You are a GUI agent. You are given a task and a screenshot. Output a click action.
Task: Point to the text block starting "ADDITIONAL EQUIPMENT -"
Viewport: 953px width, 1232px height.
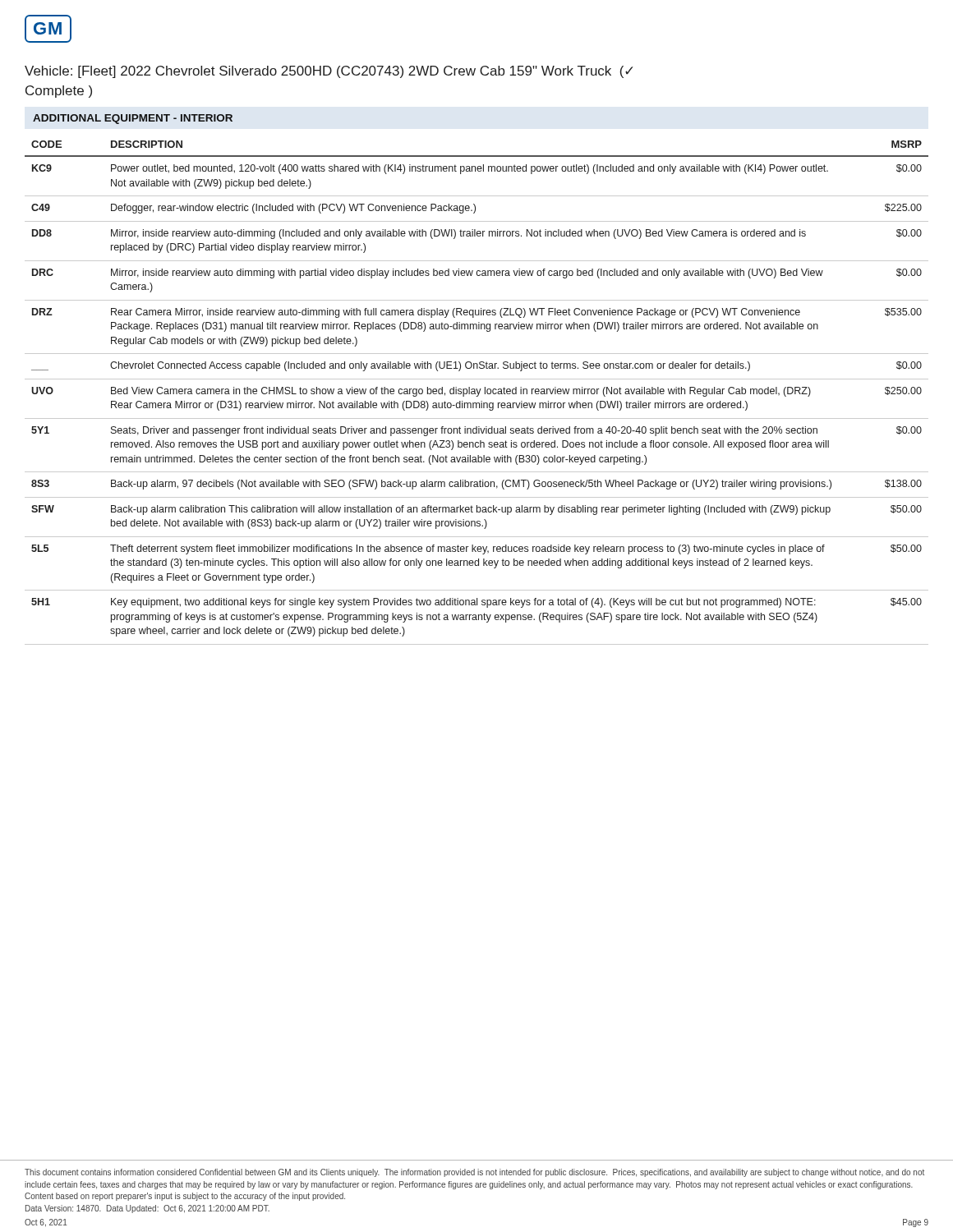click(x=133, y=118)
